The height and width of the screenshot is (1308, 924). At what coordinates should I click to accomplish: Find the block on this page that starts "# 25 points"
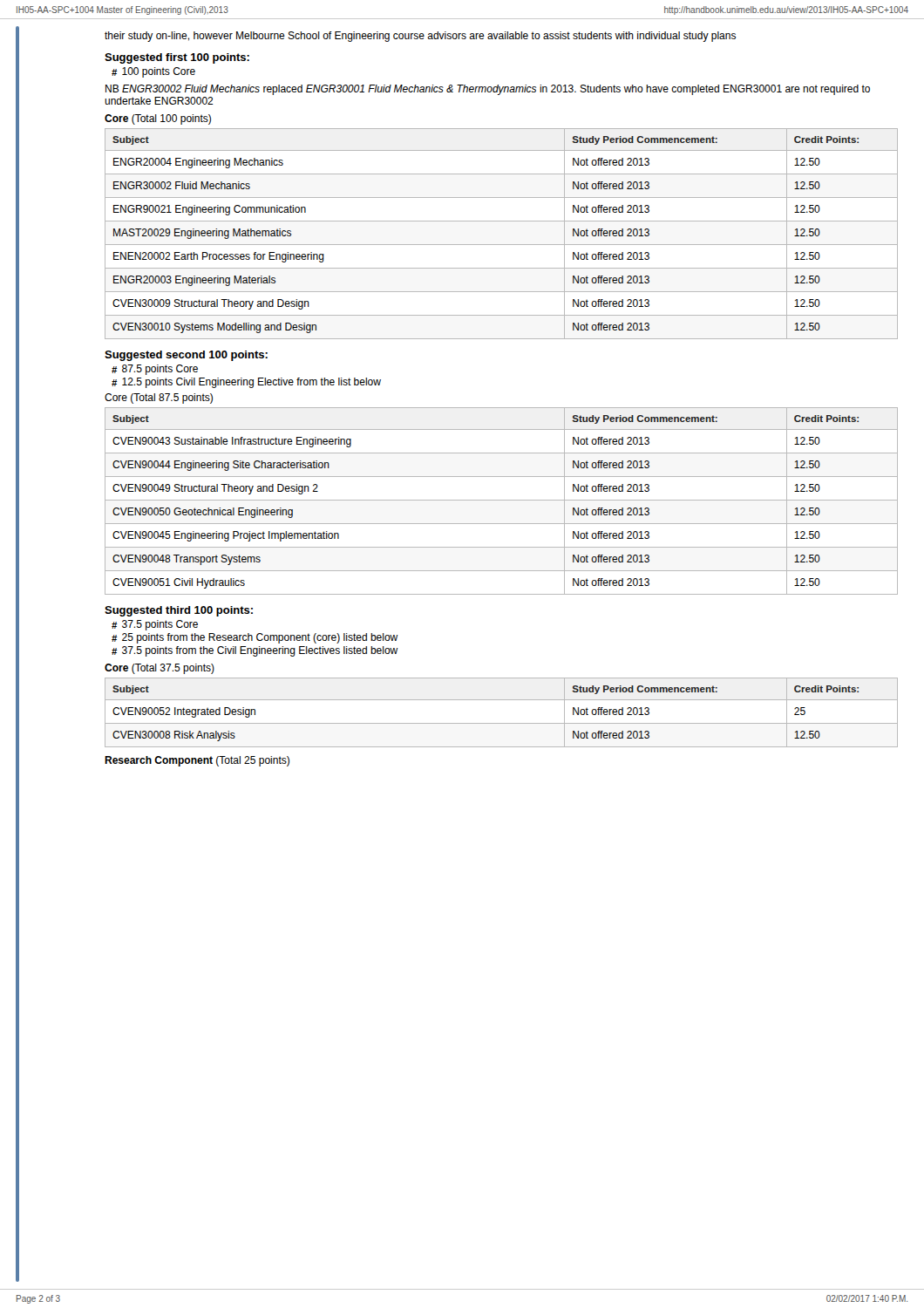255,637
